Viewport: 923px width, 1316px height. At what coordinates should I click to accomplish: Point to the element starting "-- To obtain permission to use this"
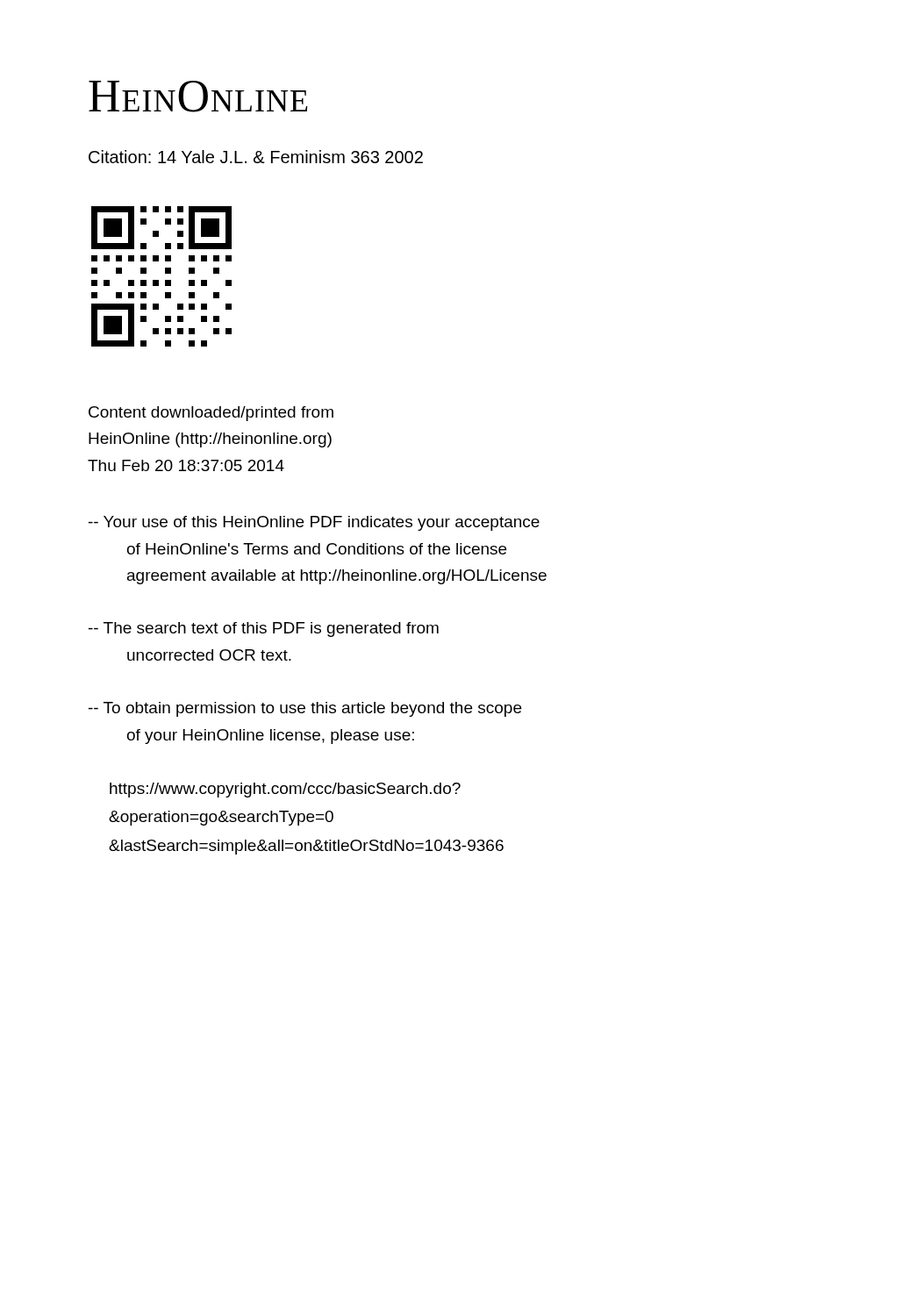pos(305,723)
